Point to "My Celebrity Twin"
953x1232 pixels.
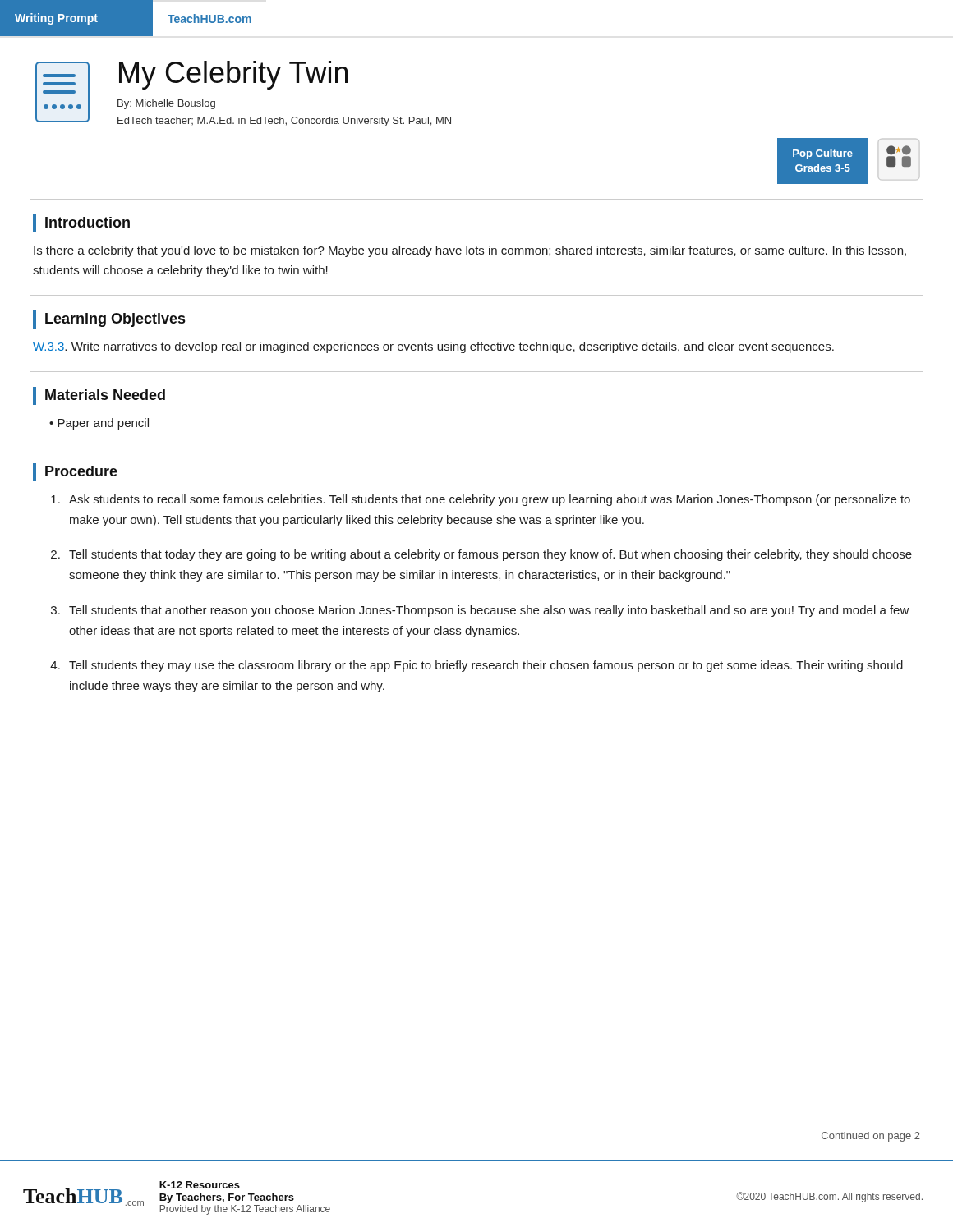(233, 75)
